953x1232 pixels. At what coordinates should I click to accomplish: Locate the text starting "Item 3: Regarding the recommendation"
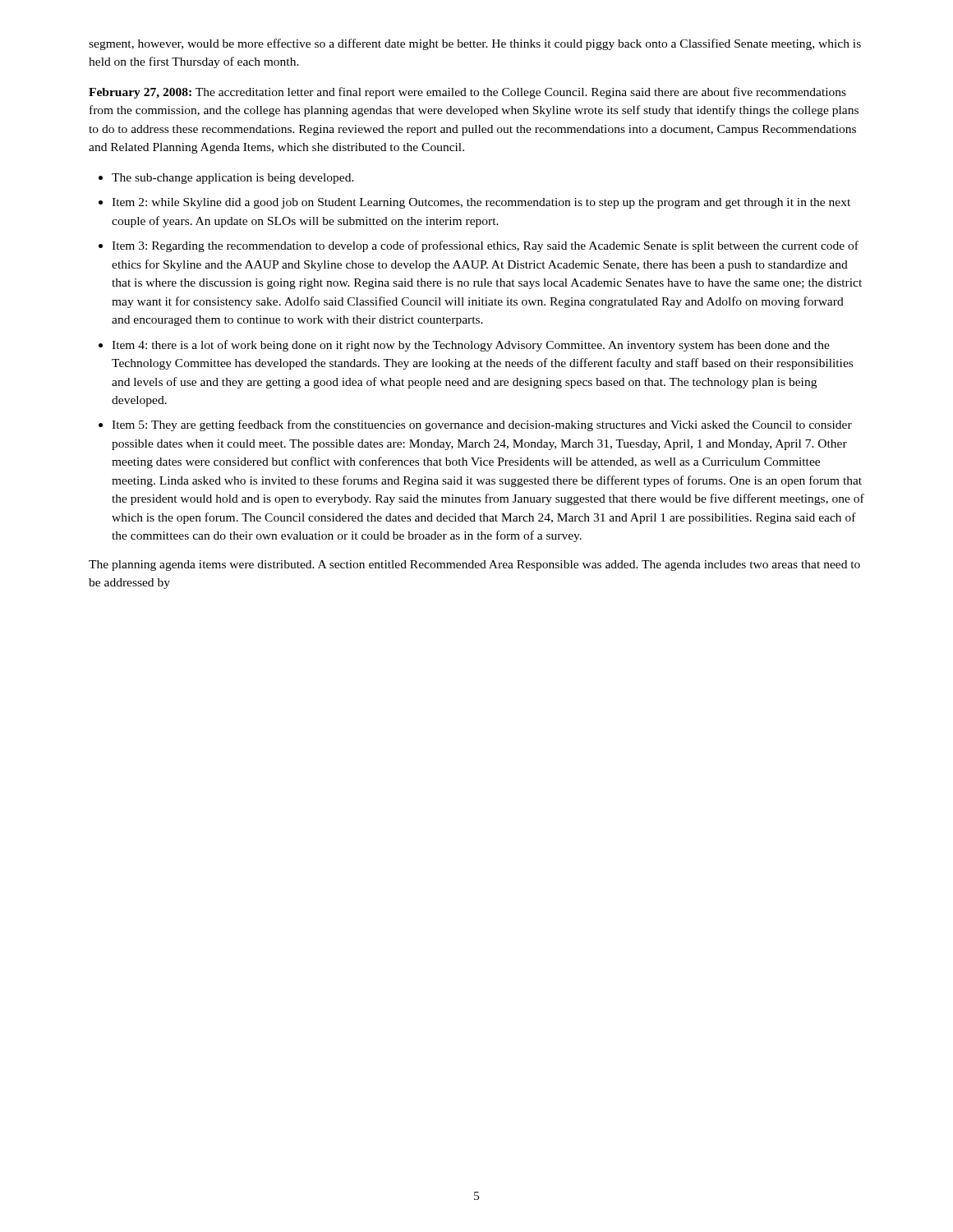coord(487,282)
